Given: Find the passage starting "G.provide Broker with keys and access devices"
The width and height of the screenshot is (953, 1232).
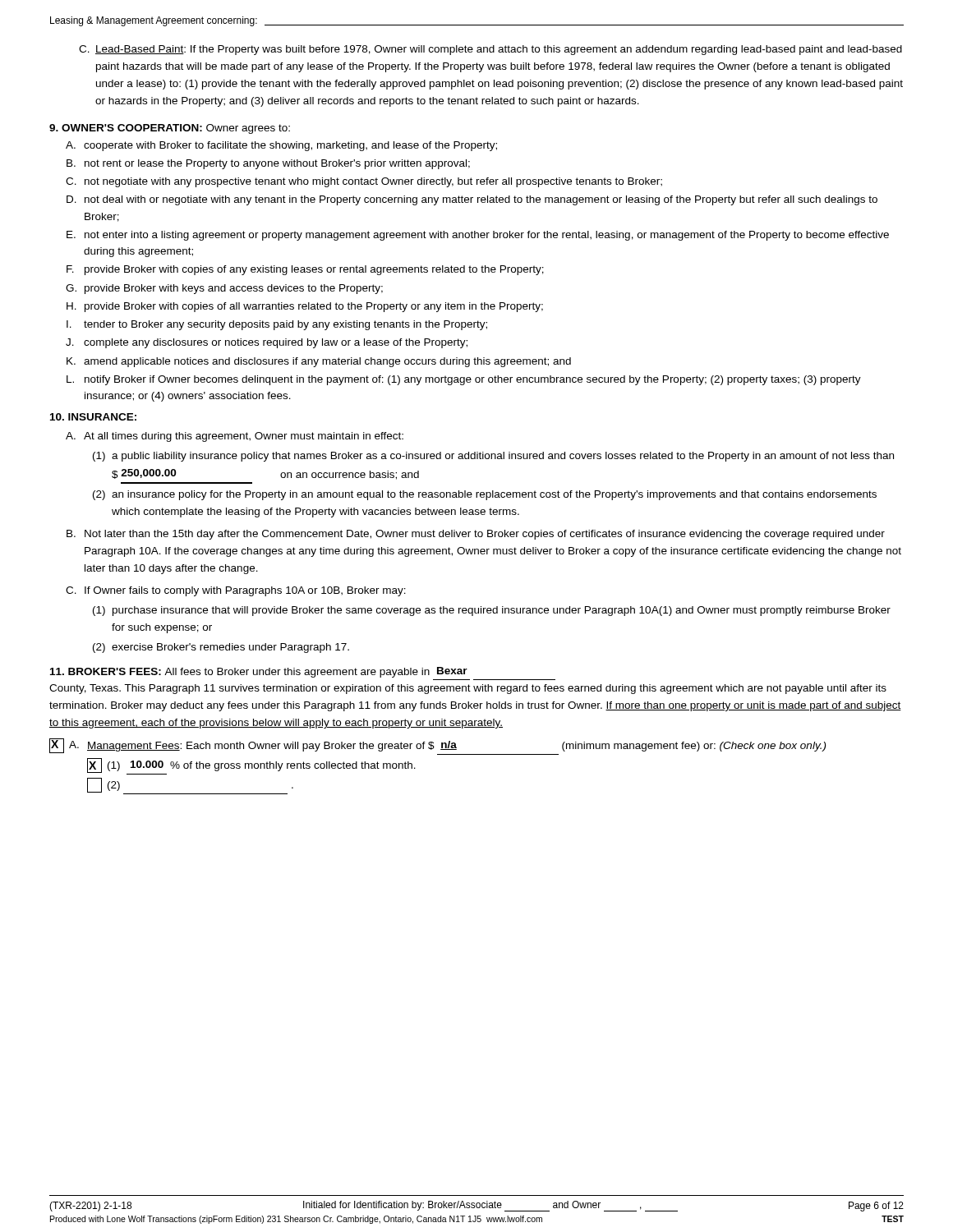Looking at the screenshot, I should tap(225, 288).
